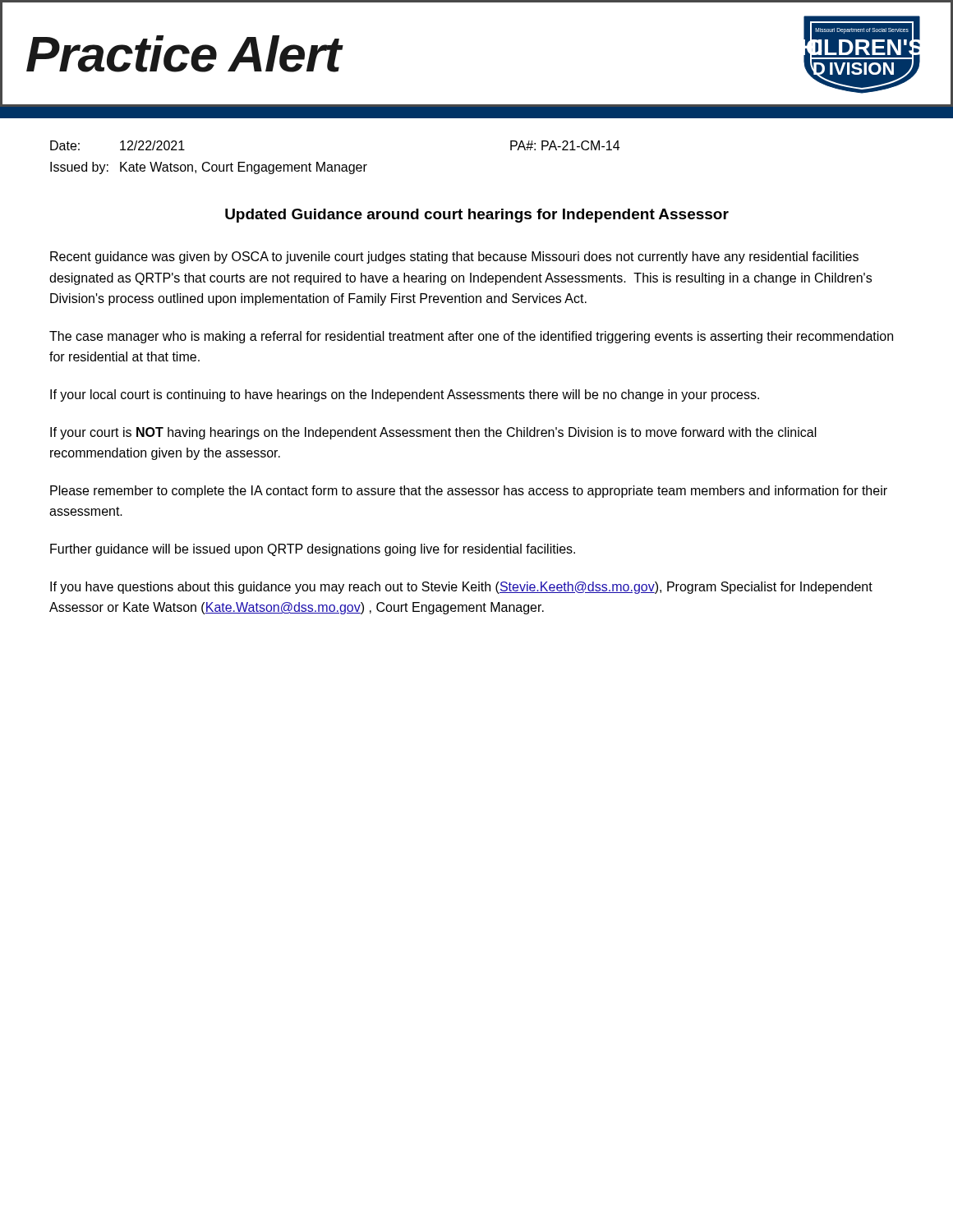Find the text block containing "If your local court is continuing to"

(405, 395)
